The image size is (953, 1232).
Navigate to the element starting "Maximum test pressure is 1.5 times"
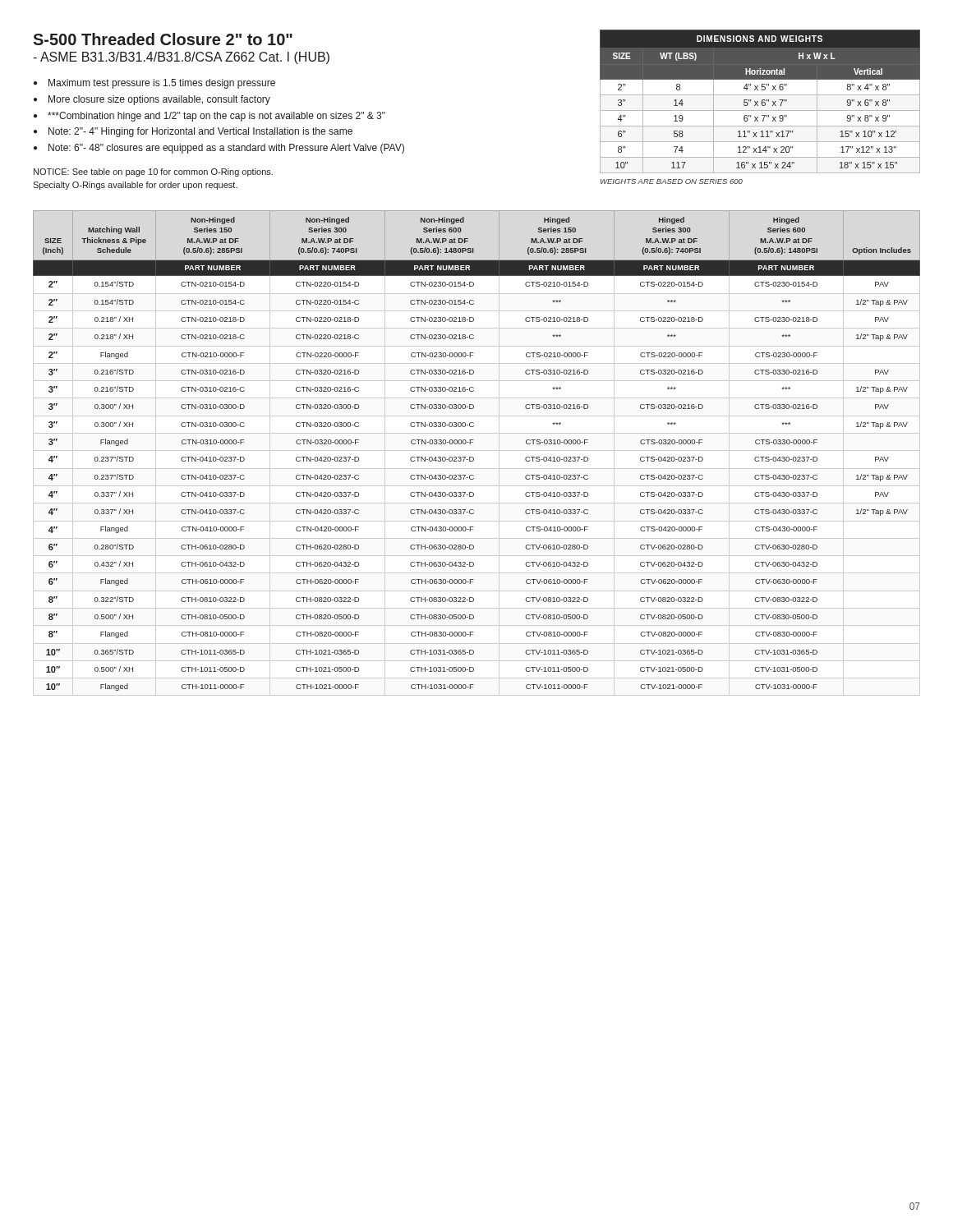162,83
